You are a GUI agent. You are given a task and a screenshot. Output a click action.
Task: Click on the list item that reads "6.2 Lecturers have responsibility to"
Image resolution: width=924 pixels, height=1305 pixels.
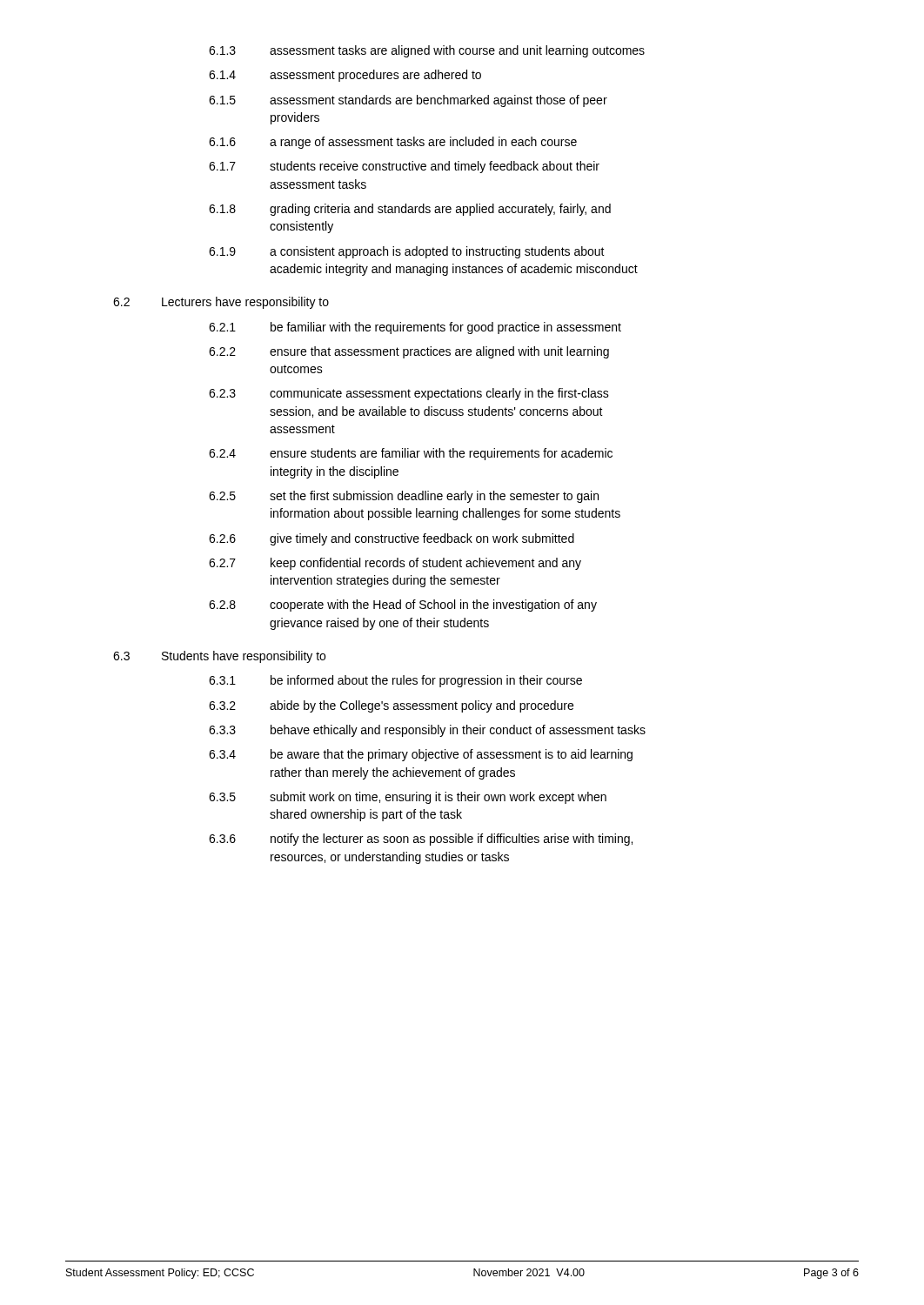point(221,303)
